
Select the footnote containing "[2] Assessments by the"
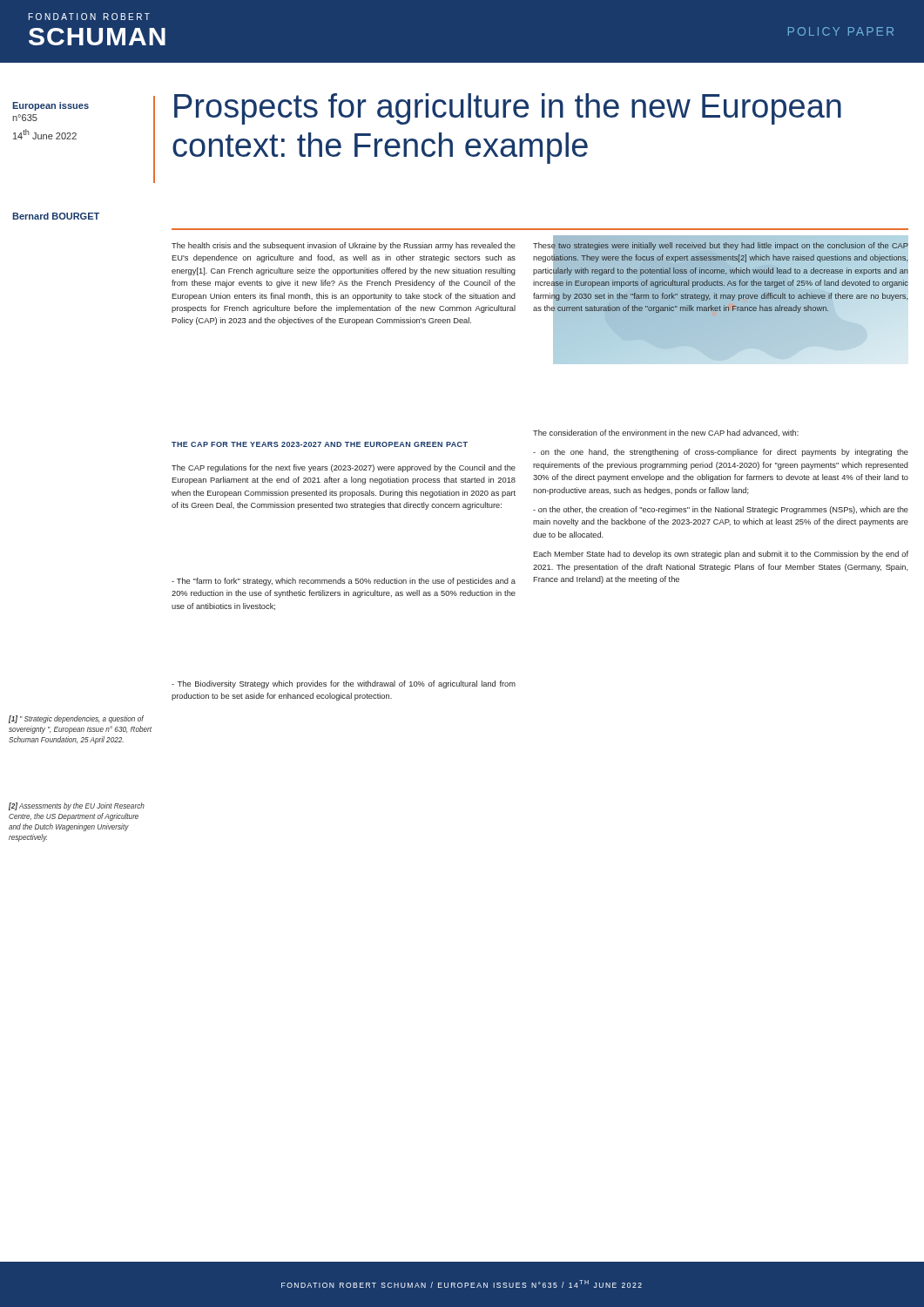click(77, 822)
